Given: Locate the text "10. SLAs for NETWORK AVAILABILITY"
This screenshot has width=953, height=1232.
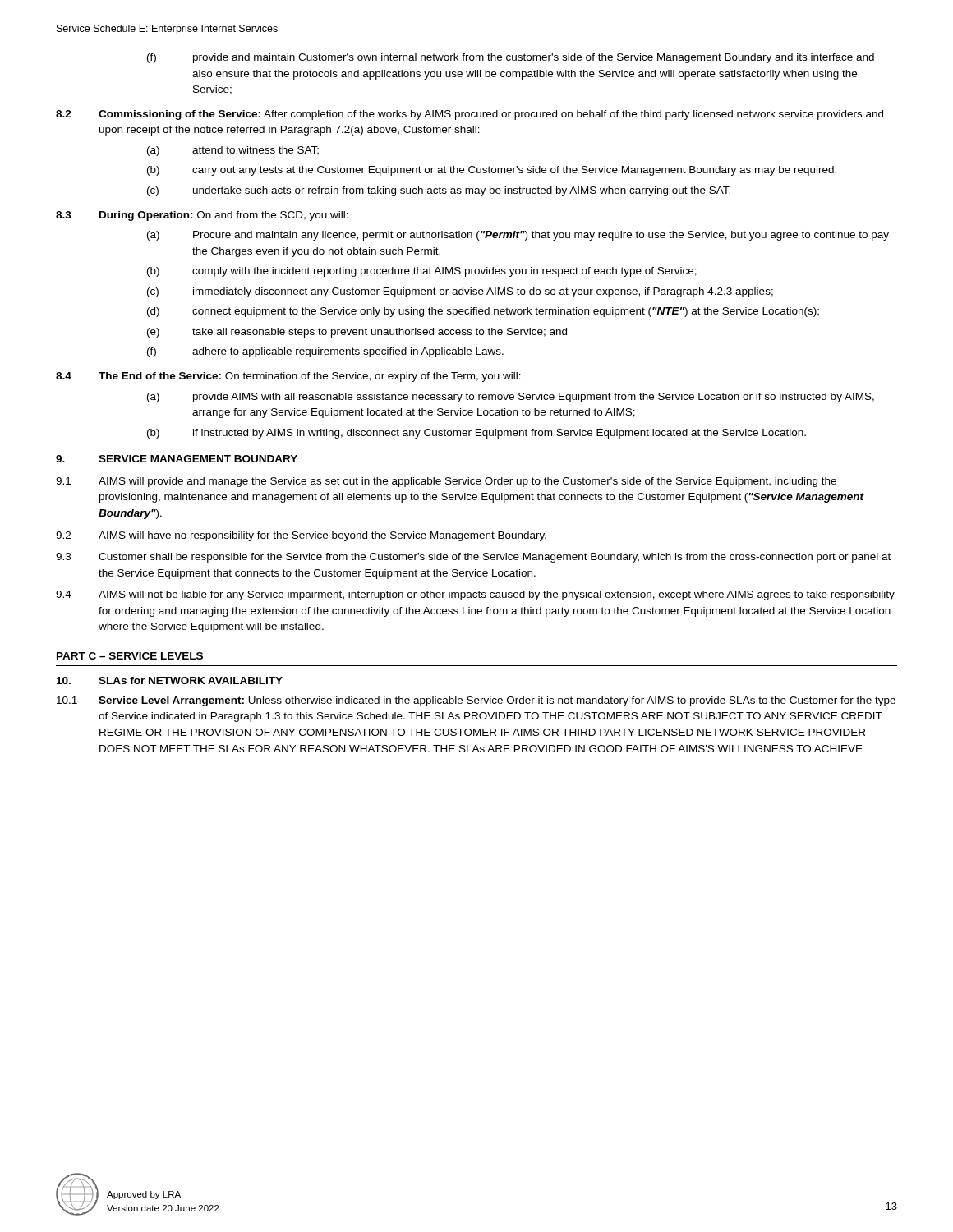Looking at the screenshot, I should [169, 680].
